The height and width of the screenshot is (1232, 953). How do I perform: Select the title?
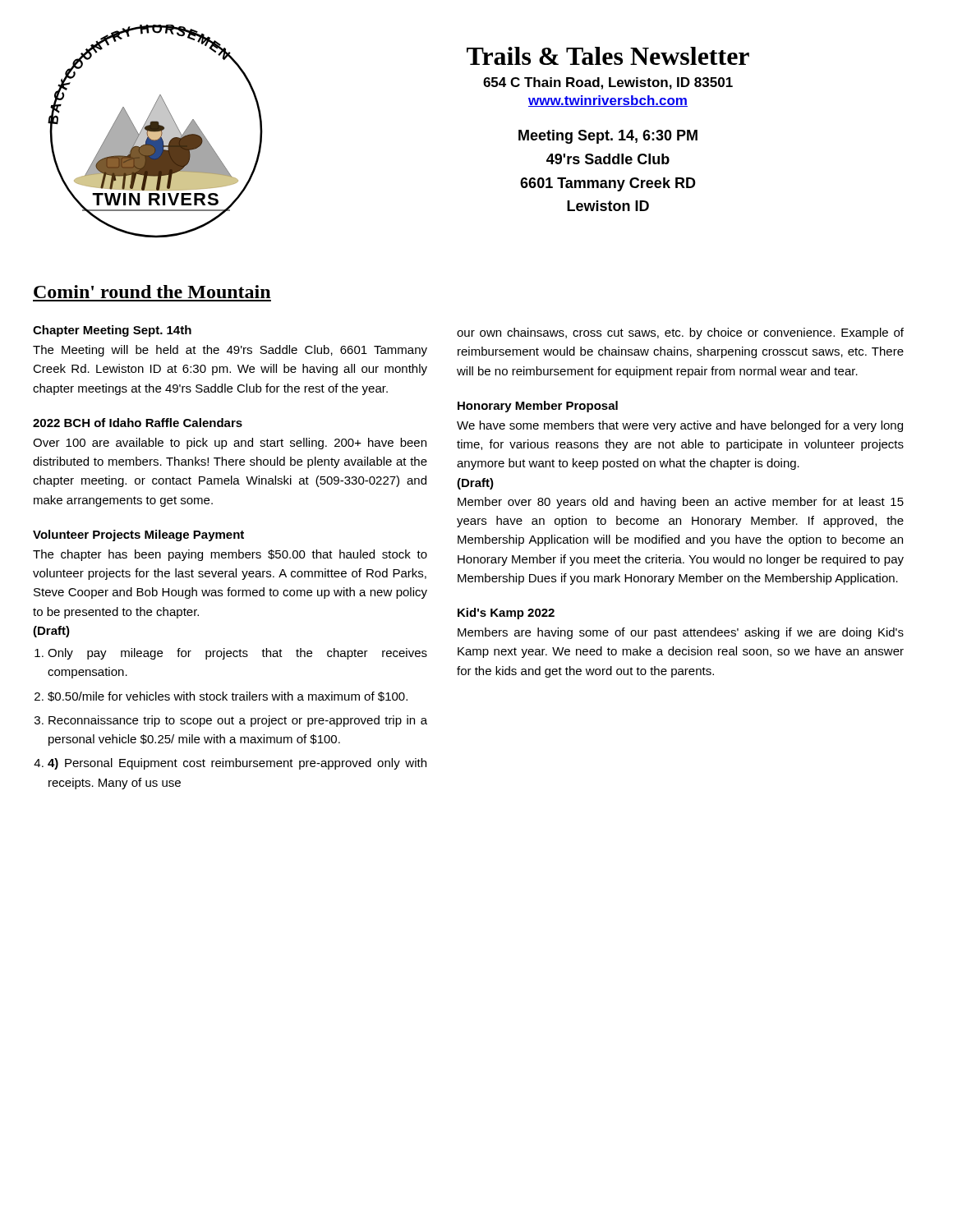click(608, 56)
